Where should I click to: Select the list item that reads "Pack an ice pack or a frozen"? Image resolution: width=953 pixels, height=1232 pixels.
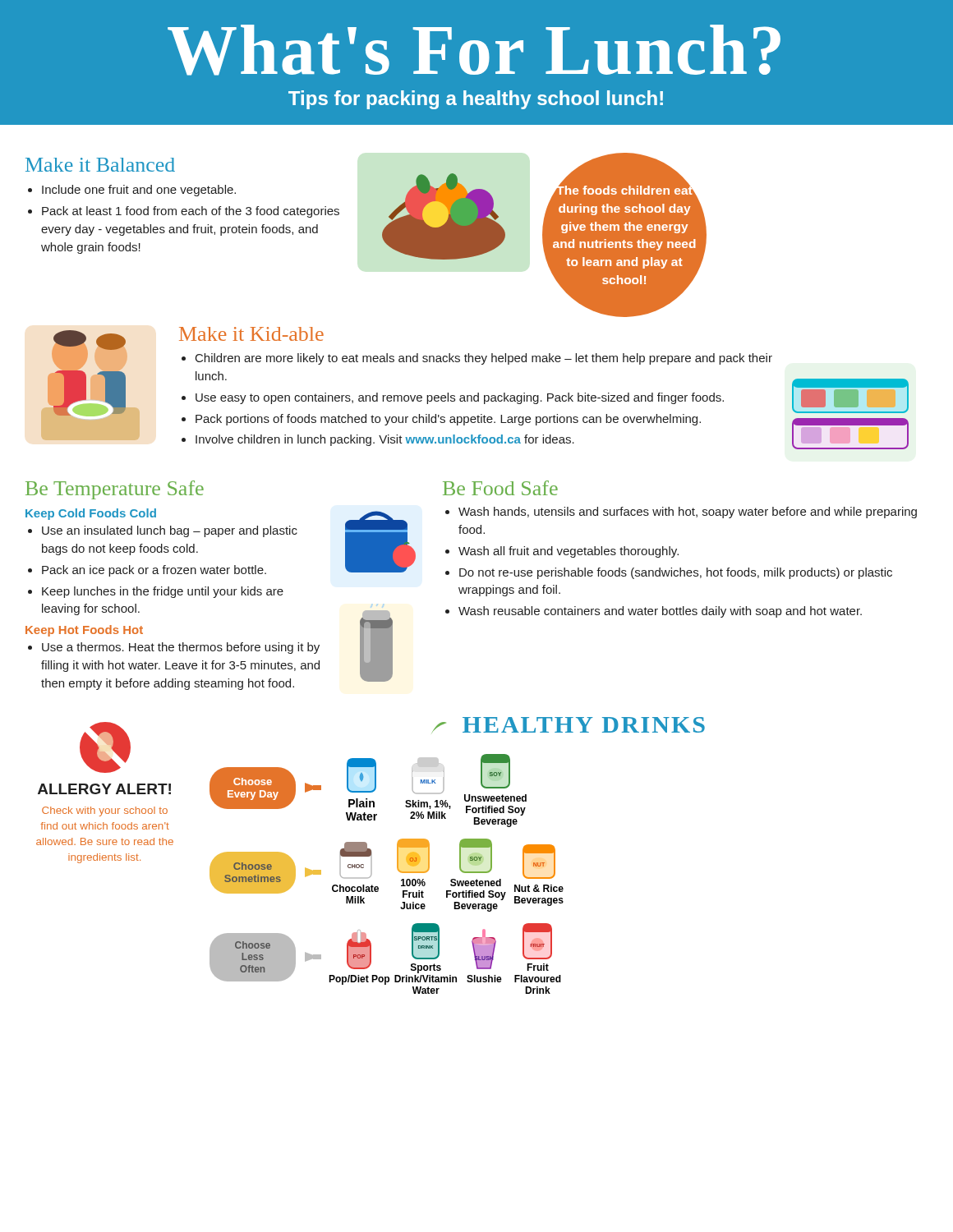point(154,569)
